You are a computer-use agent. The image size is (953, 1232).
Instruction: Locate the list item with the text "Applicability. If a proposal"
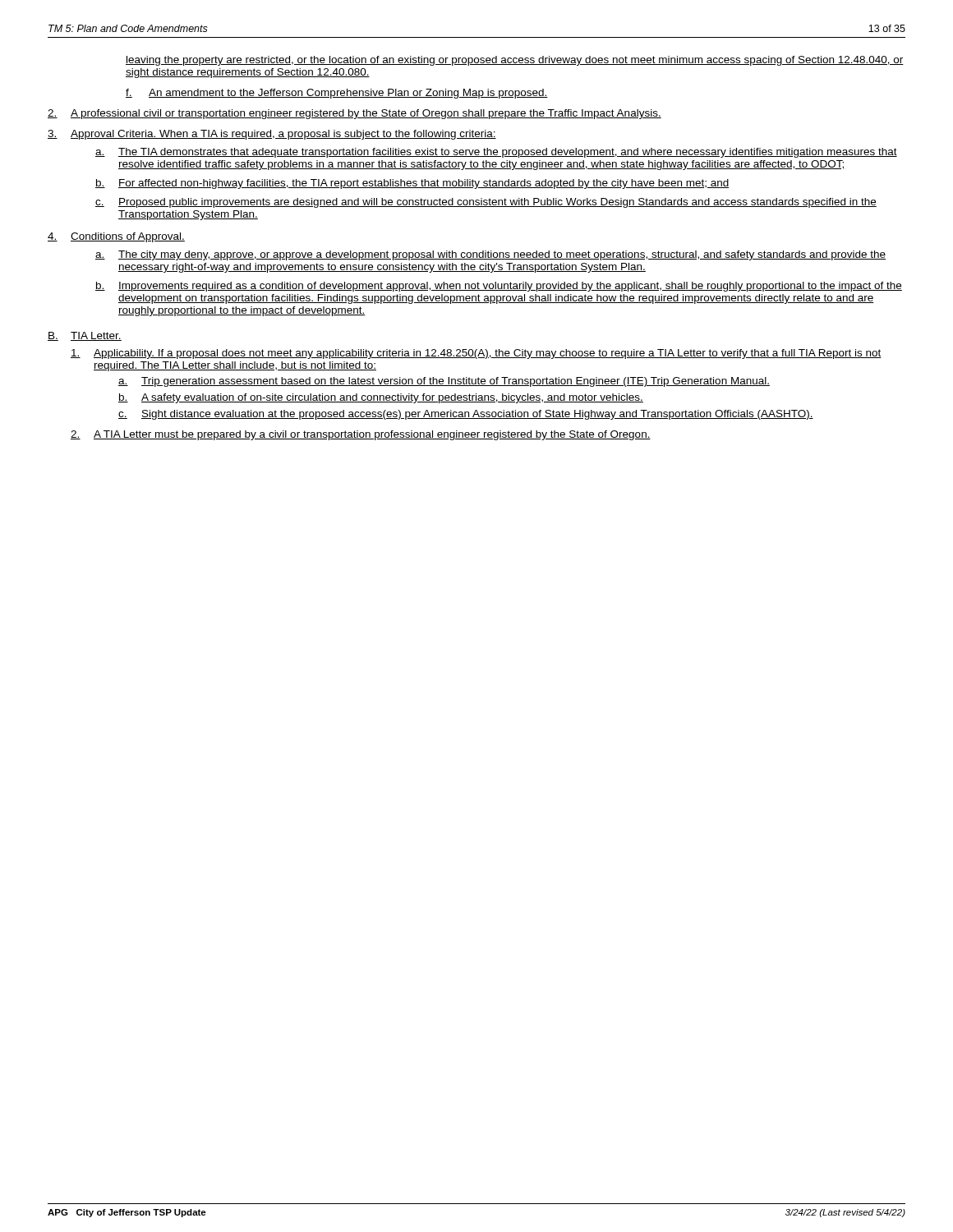(488, 359)
